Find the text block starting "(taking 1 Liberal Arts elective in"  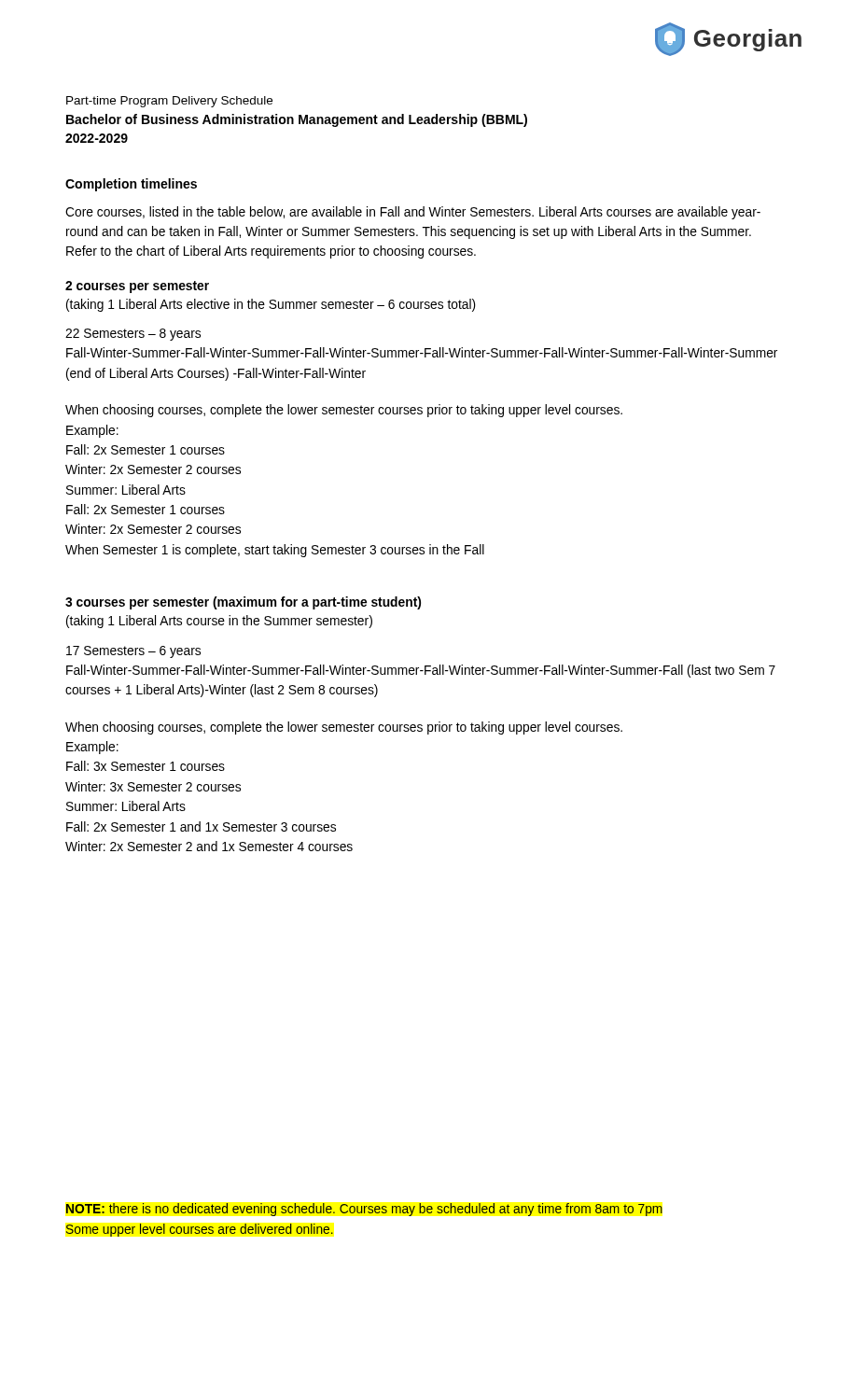coord(271,304)
